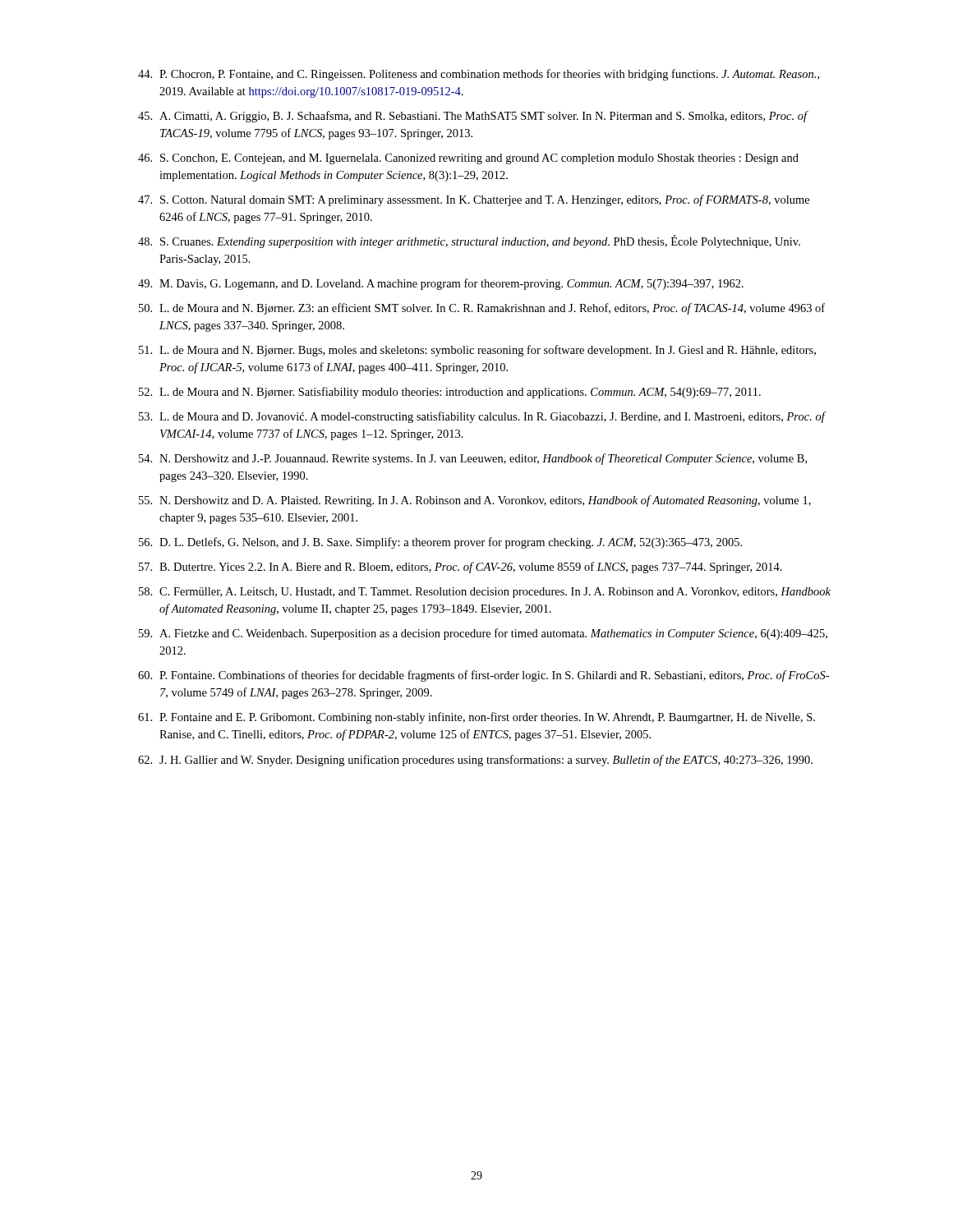Find the list item containing "46. S. Conchon, E. Contejean,"
953x1232 pixels.
(476, 167)
